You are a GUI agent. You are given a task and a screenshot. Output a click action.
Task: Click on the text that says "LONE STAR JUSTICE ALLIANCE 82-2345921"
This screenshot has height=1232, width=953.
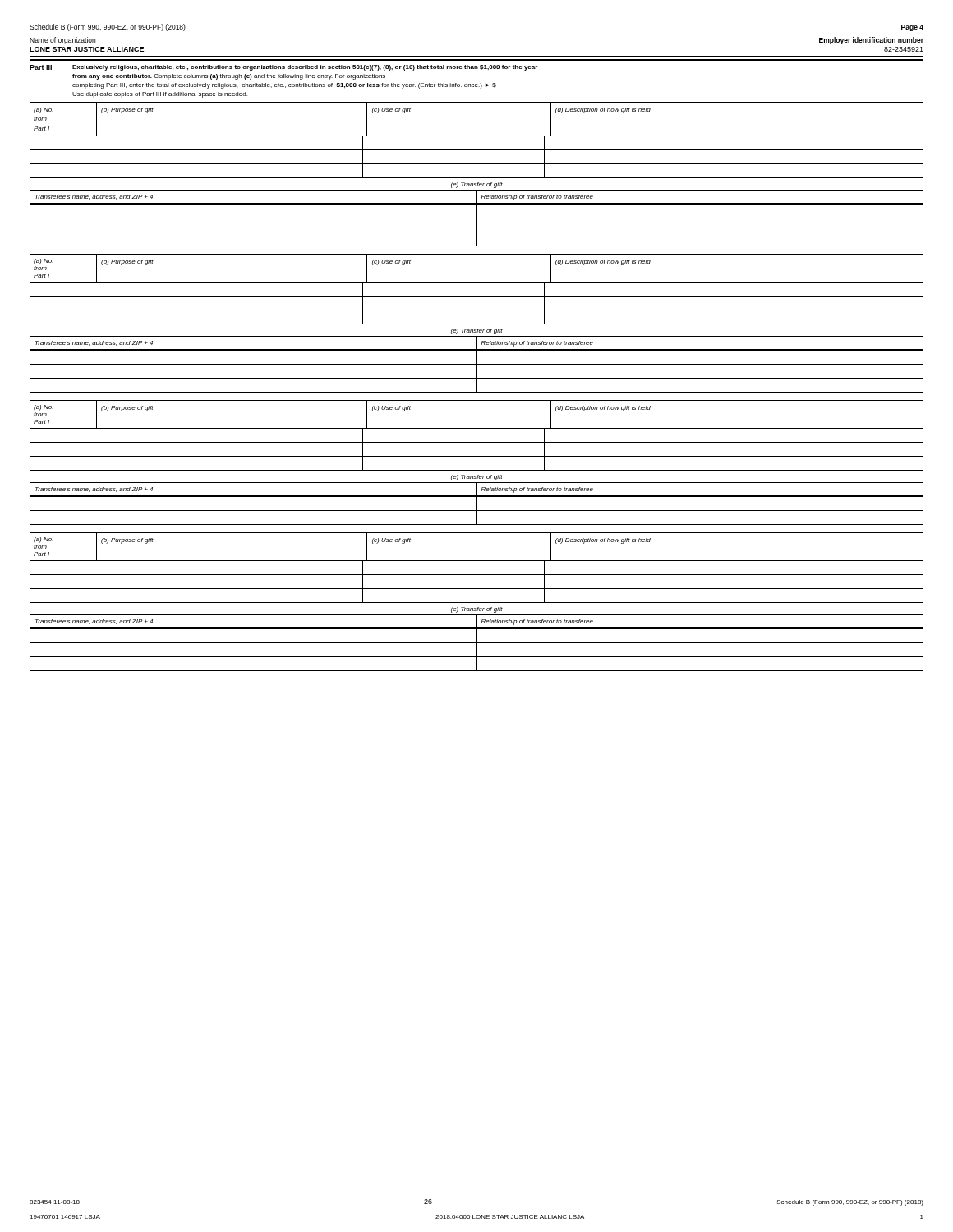476,49
